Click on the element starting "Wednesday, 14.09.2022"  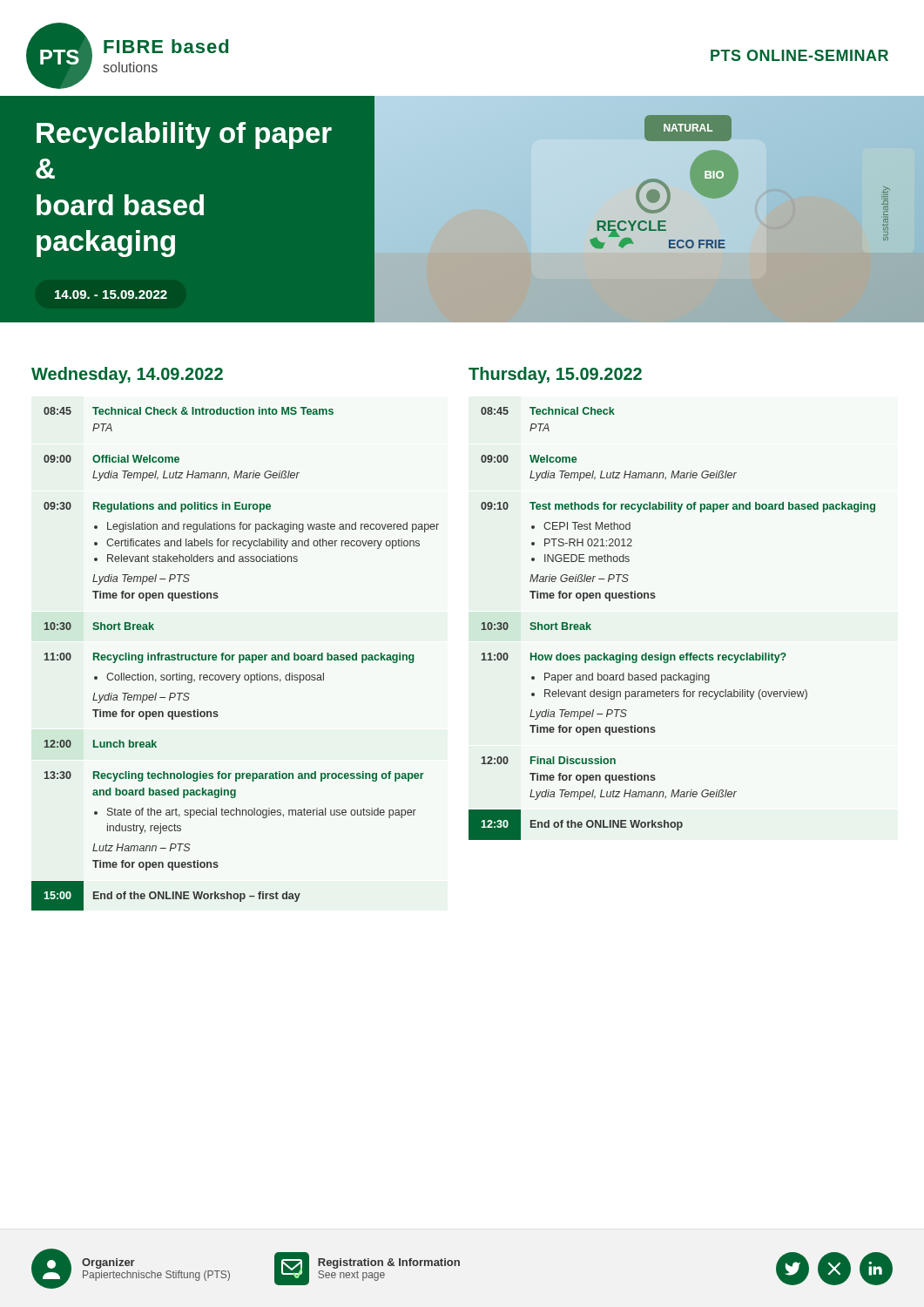[127, 374]
